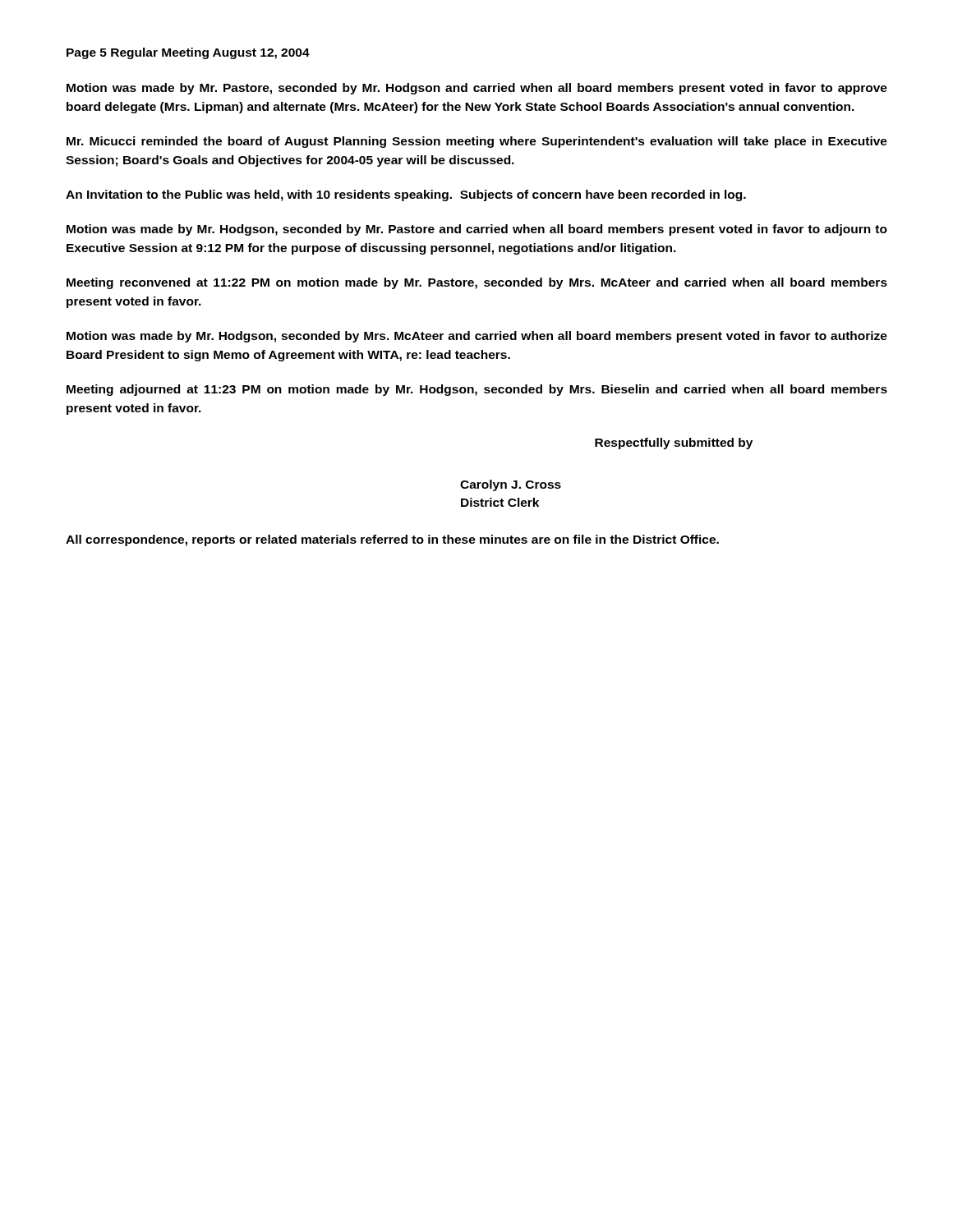
Task: Locate the passage starting "Meeting reconvened at 11:22 PM"
Action: coord(476,292)
